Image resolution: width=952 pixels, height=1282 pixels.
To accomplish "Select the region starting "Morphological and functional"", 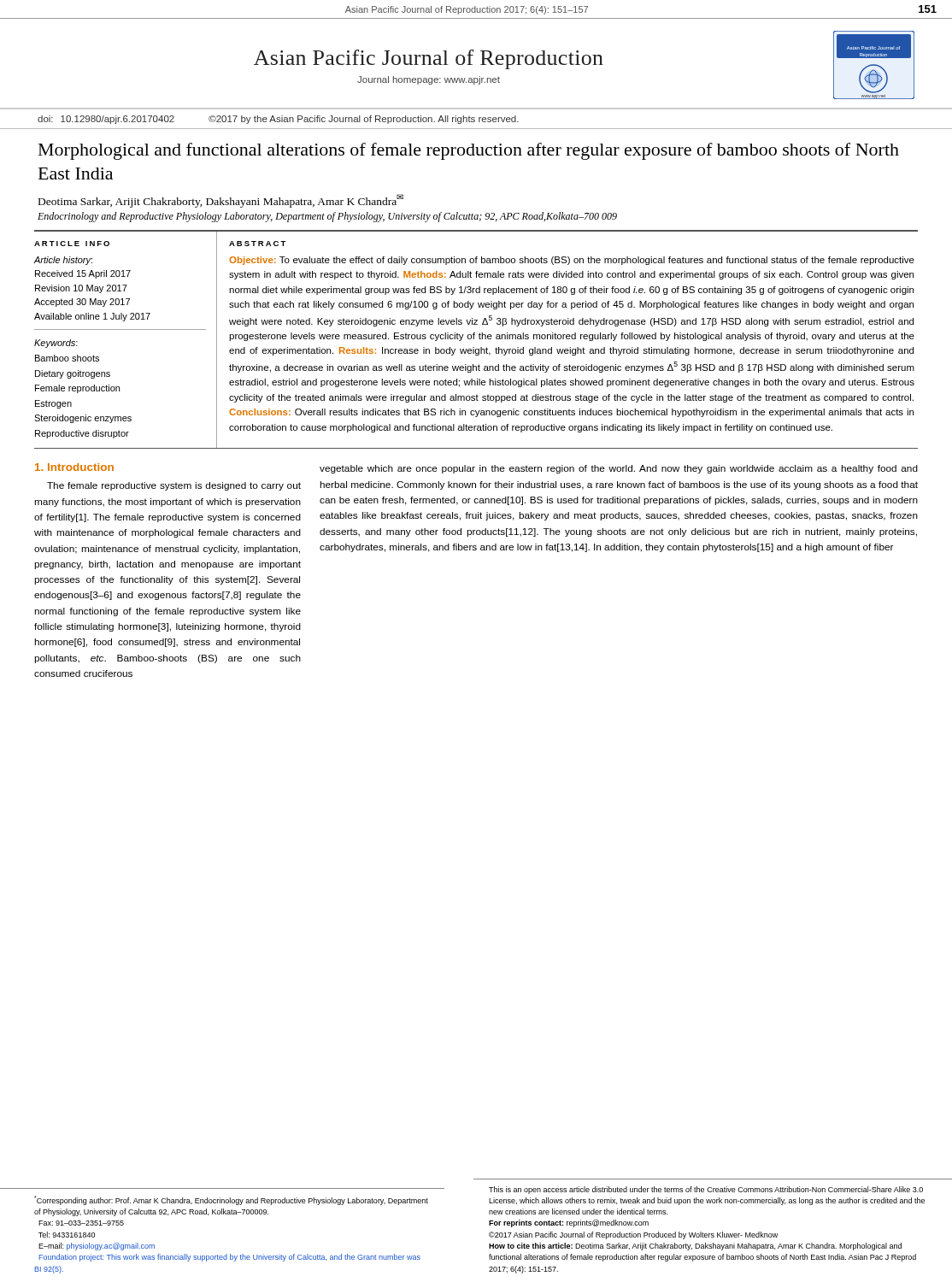I will pyautogui.click(x=468, y=161).
